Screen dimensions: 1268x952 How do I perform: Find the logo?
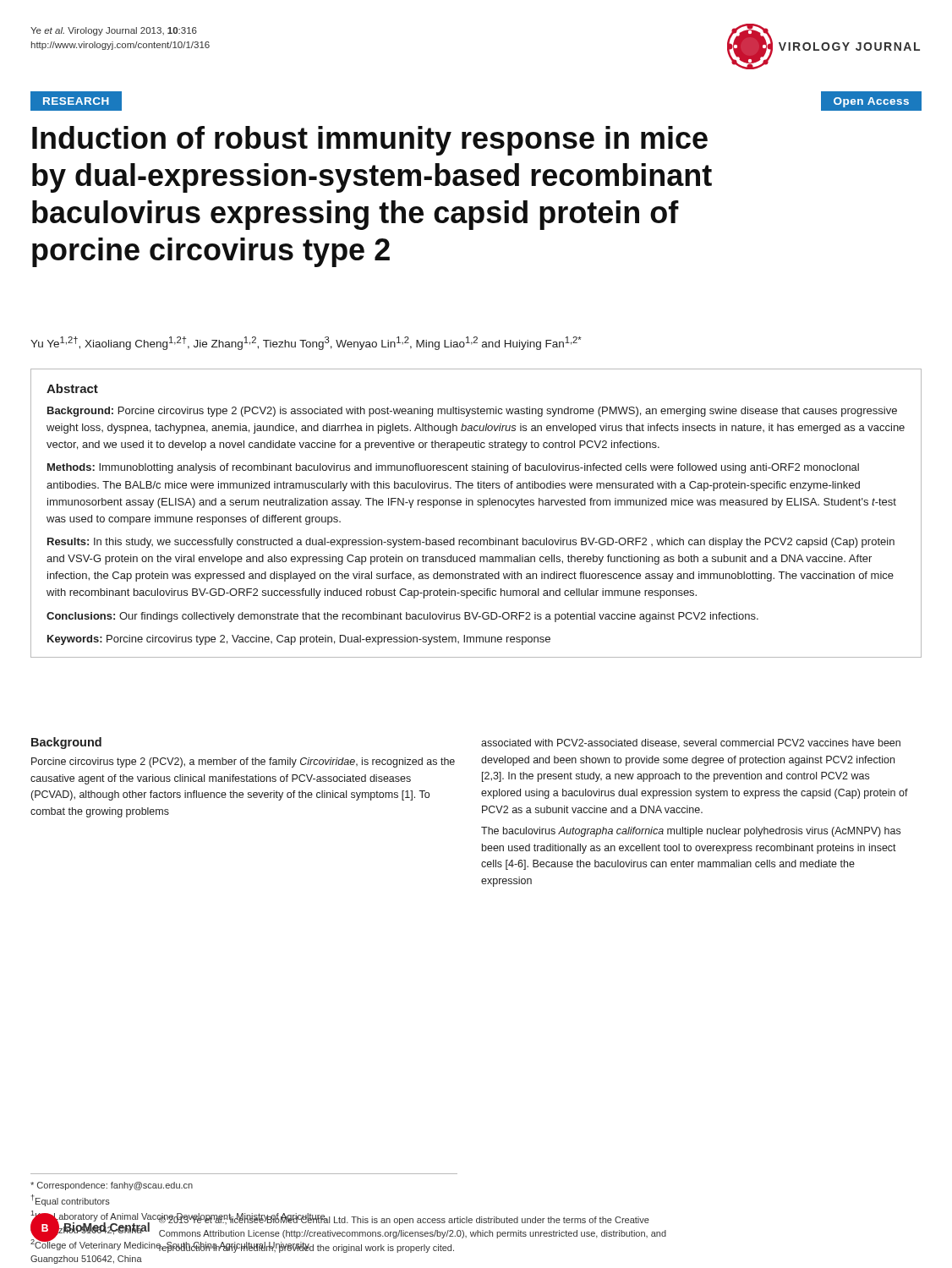coord(824,47)
